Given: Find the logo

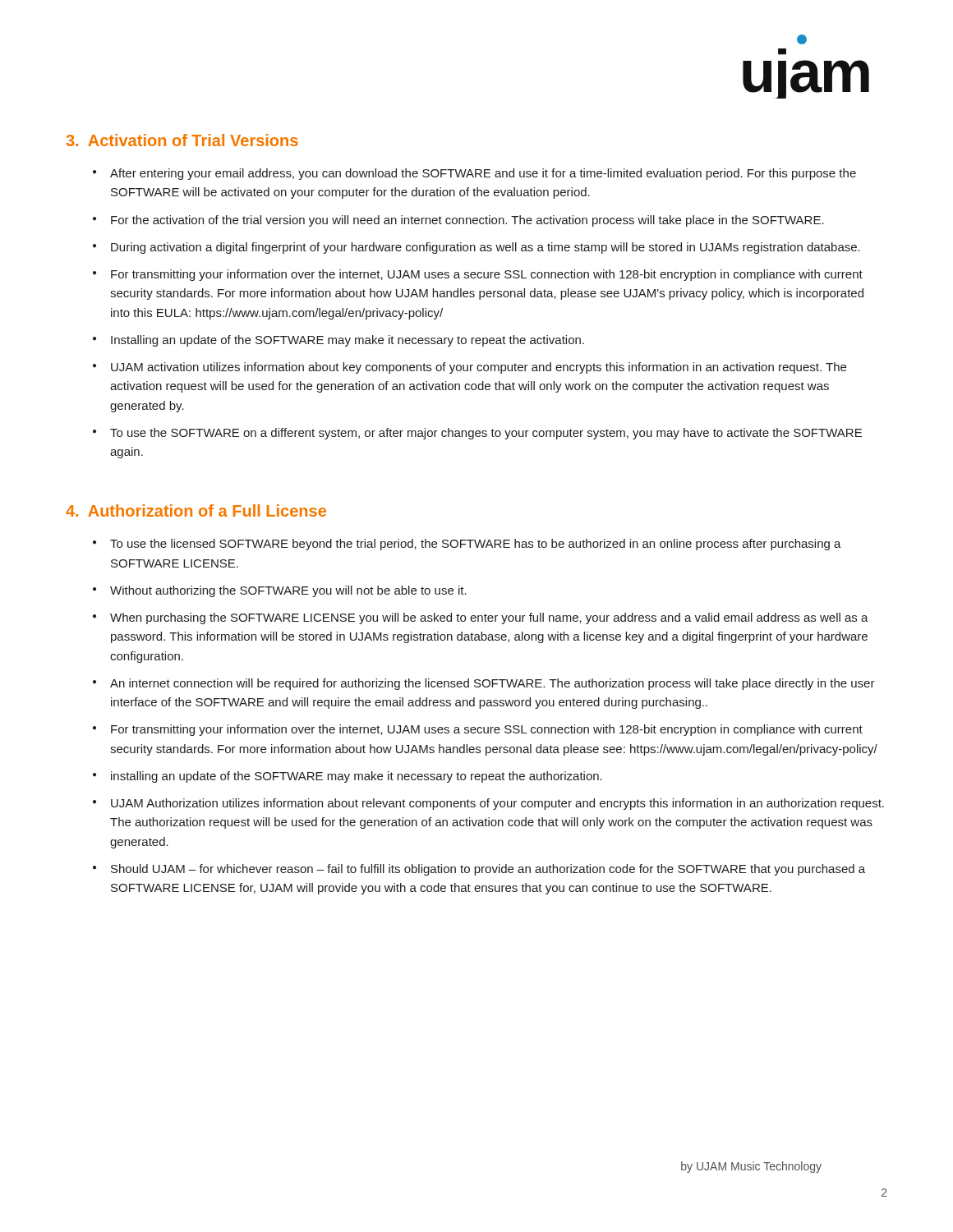Looking at the screenshot, I should coord(813,67).
